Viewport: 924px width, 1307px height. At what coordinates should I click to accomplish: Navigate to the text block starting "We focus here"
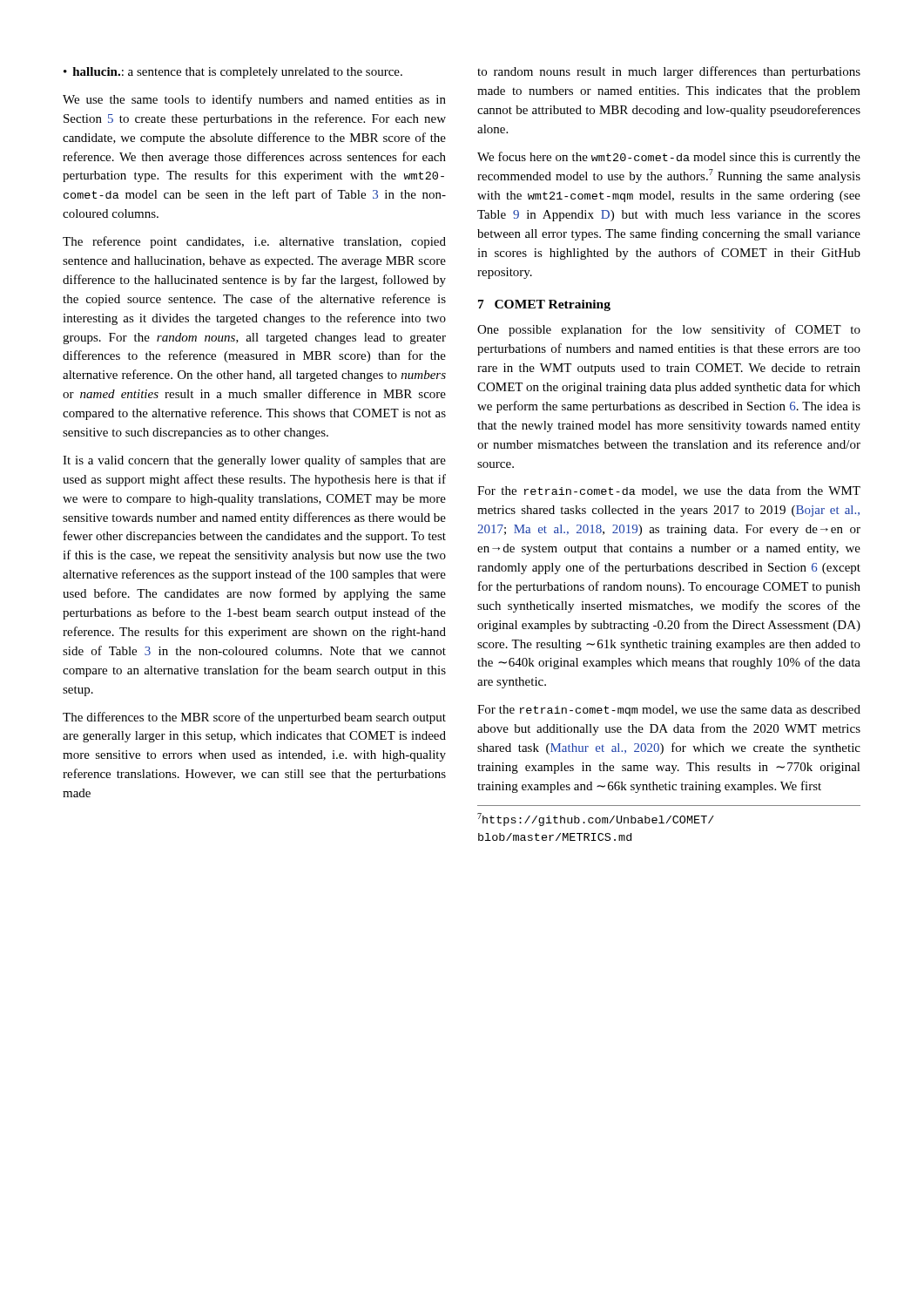tap(669, 215)
